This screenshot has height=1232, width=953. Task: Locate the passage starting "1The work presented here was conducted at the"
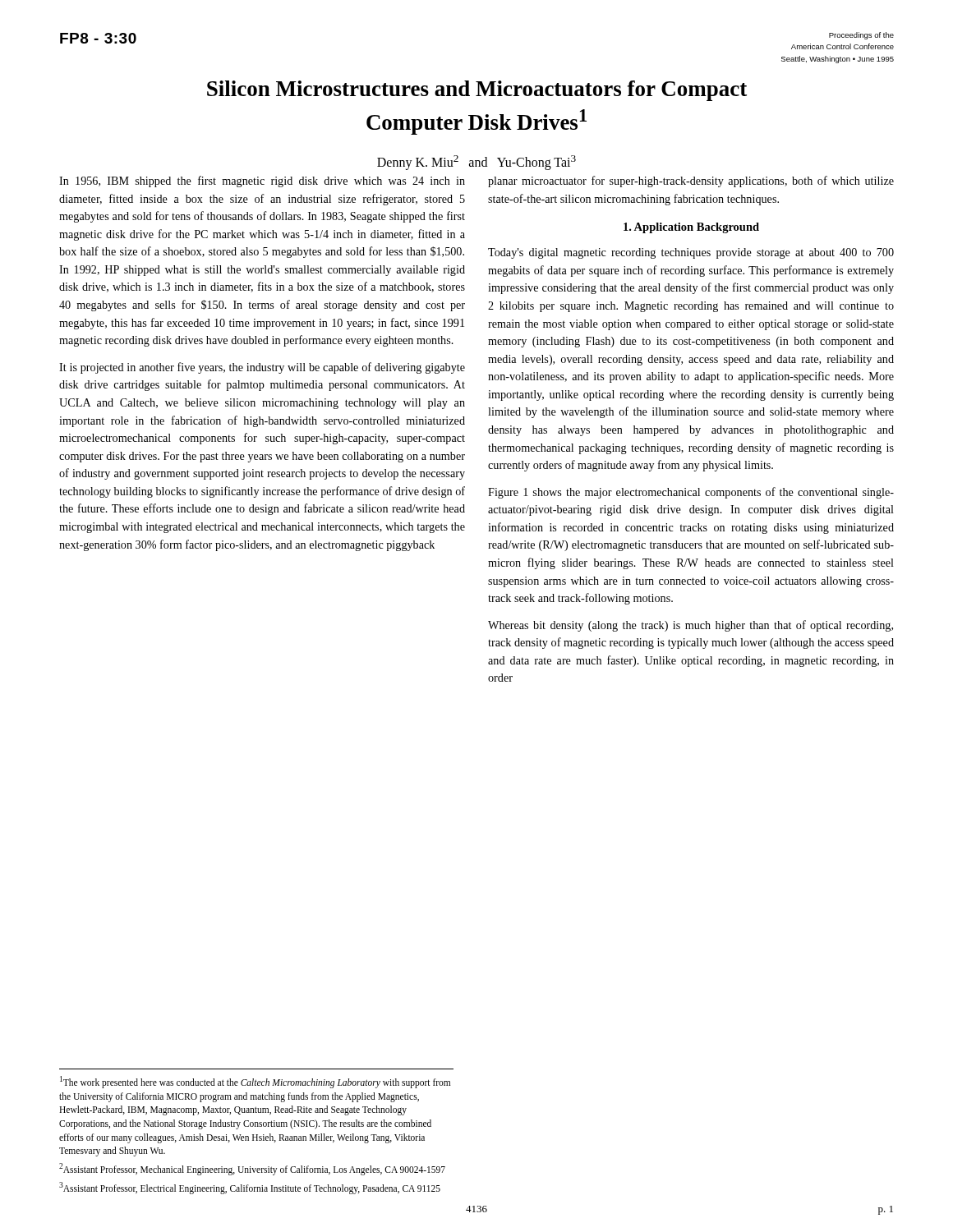coord(256,1134)
